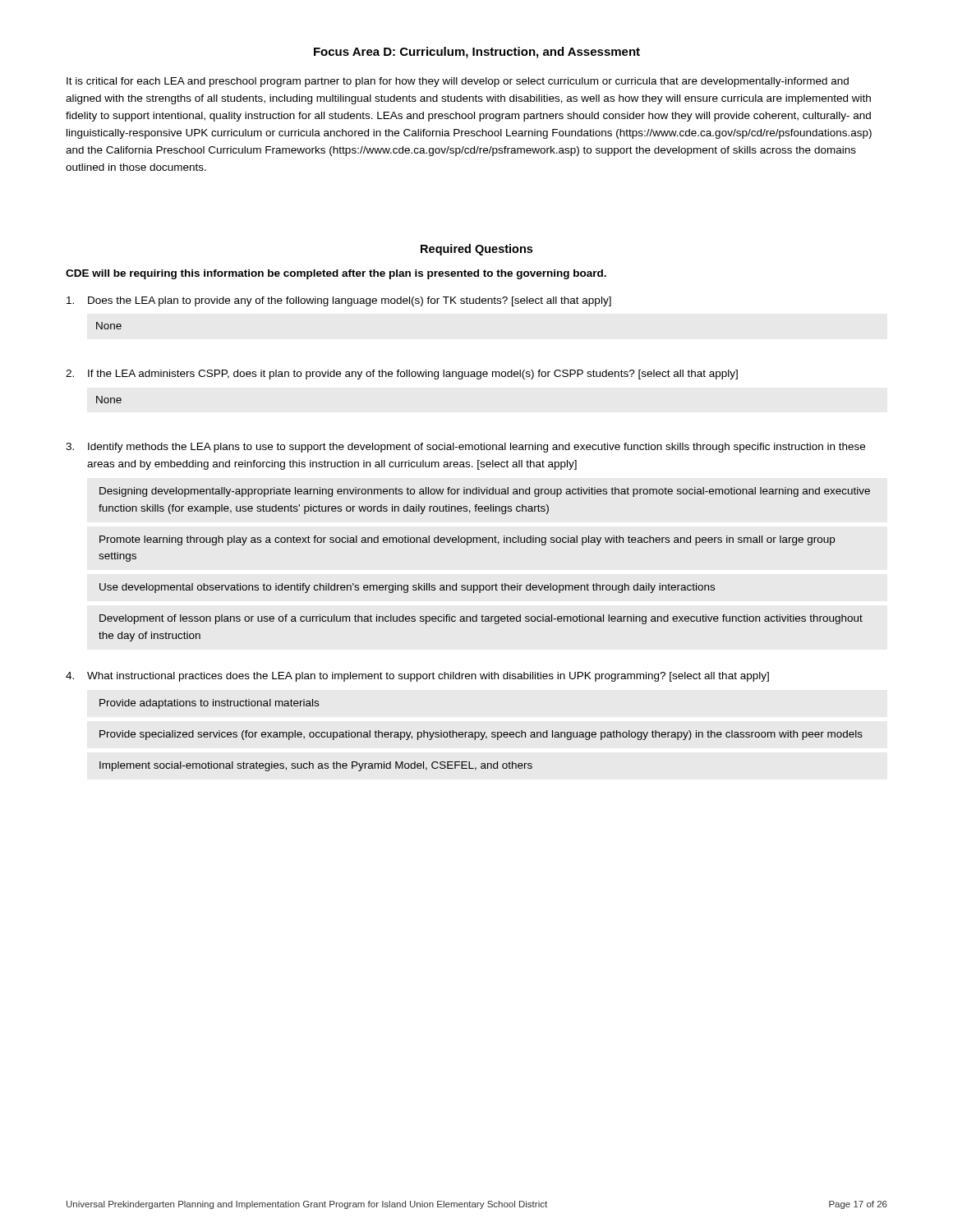Viewport: 953px width, 1232px height.
Task: Click on the element starting "Promote learning through play"
Action: pos(467,547)
